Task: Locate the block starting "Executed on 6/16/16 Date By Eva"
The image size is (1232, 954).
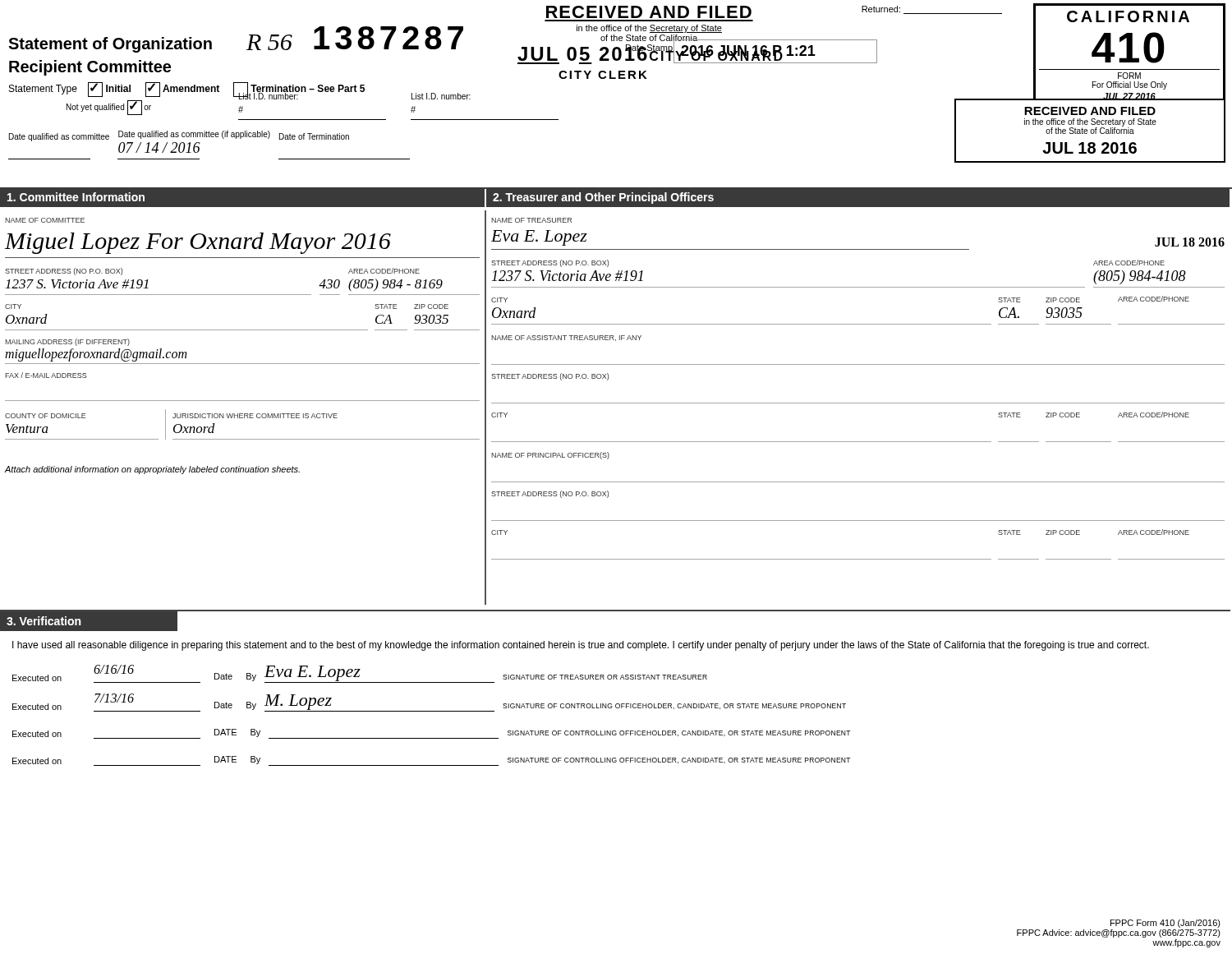Action: pos(615,672)
